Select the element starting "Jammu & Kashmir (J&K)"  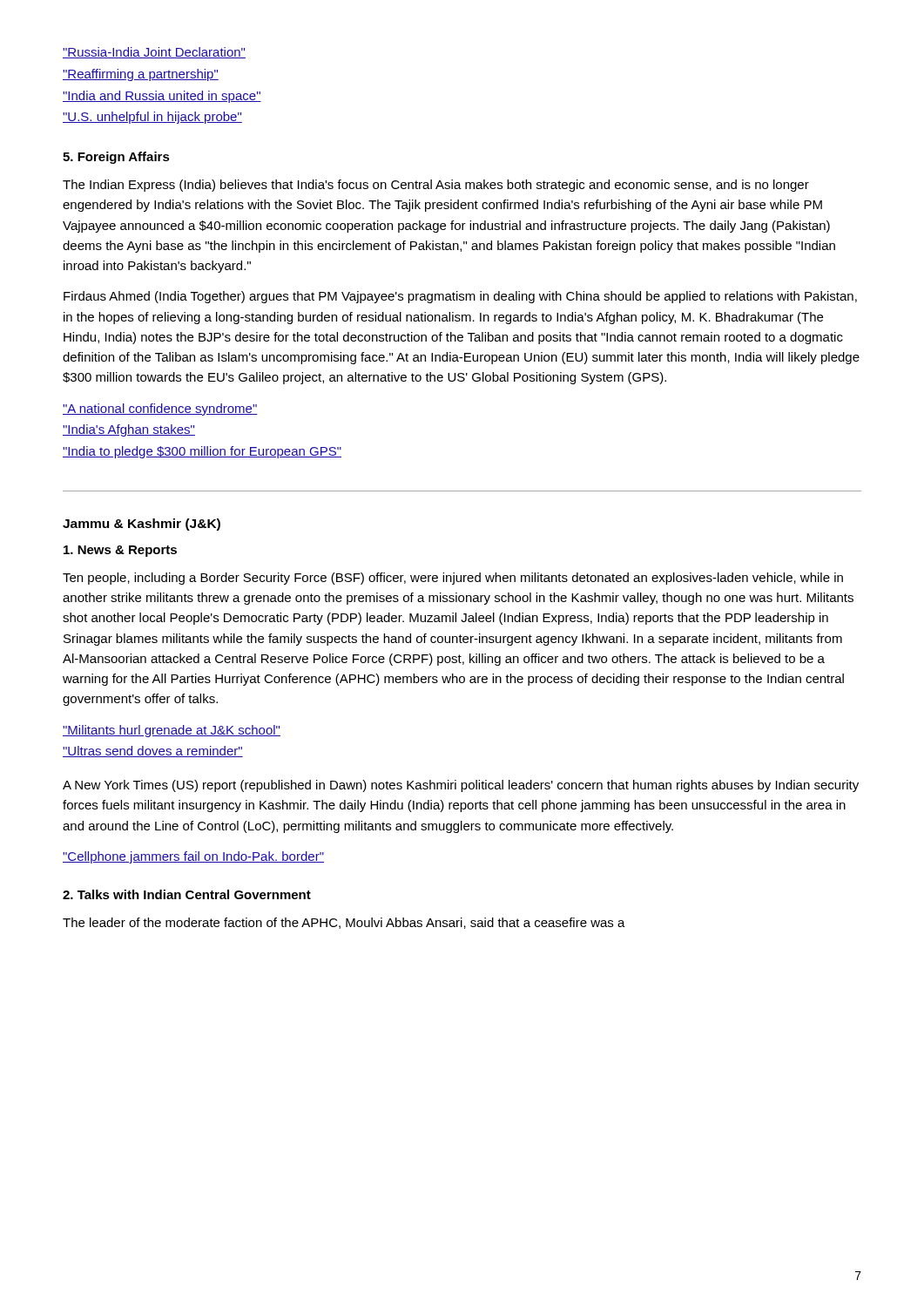[x=142, y=523]
